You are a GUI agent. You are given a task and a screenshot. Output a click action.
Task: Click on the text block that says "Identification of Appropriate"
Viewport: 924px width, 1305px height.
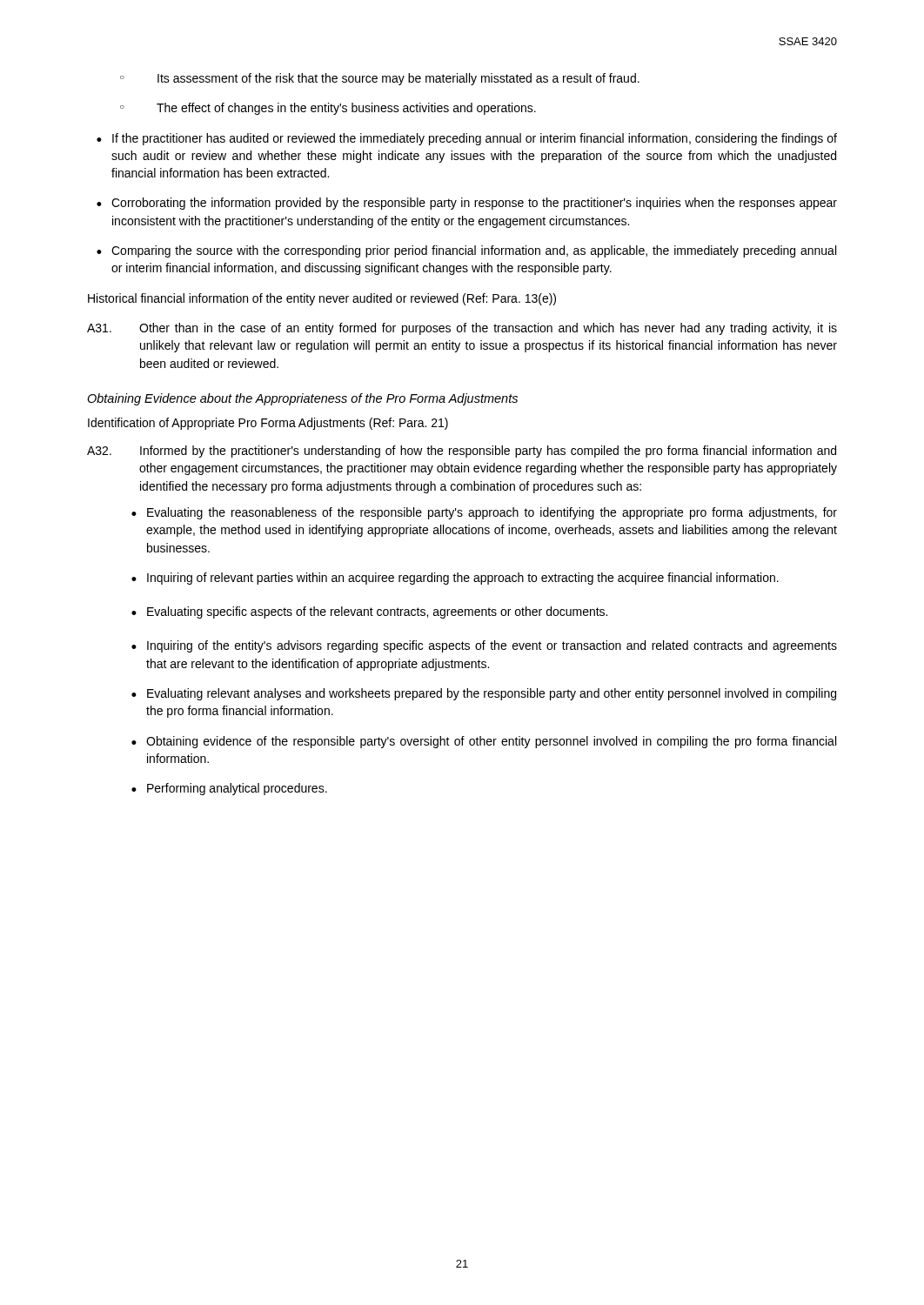pyautogui.click(x=268, y=423)
